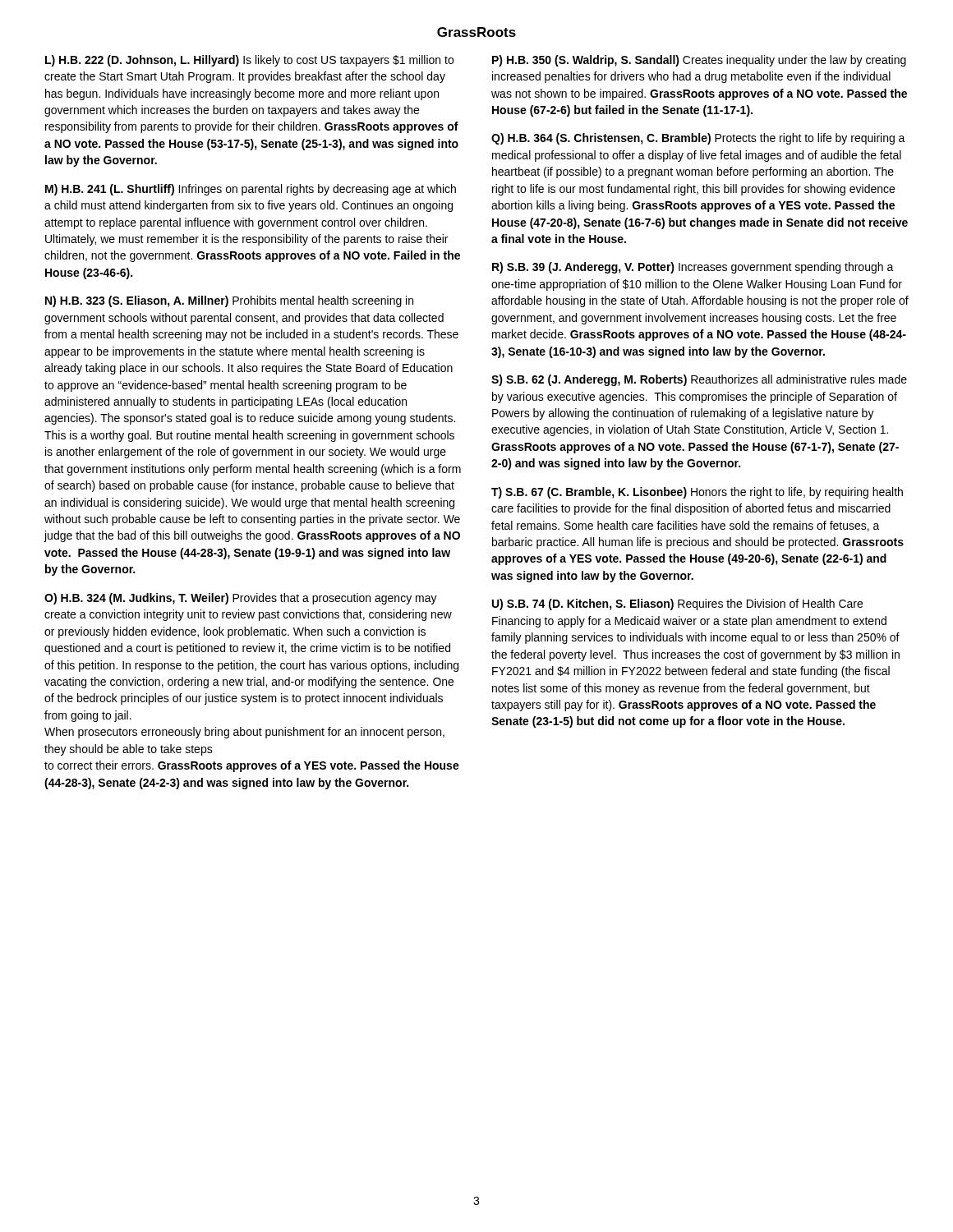Click the passage that begins "M) H.B. 241 (L."
The image size is (953, 1232).
pos(253,231)
